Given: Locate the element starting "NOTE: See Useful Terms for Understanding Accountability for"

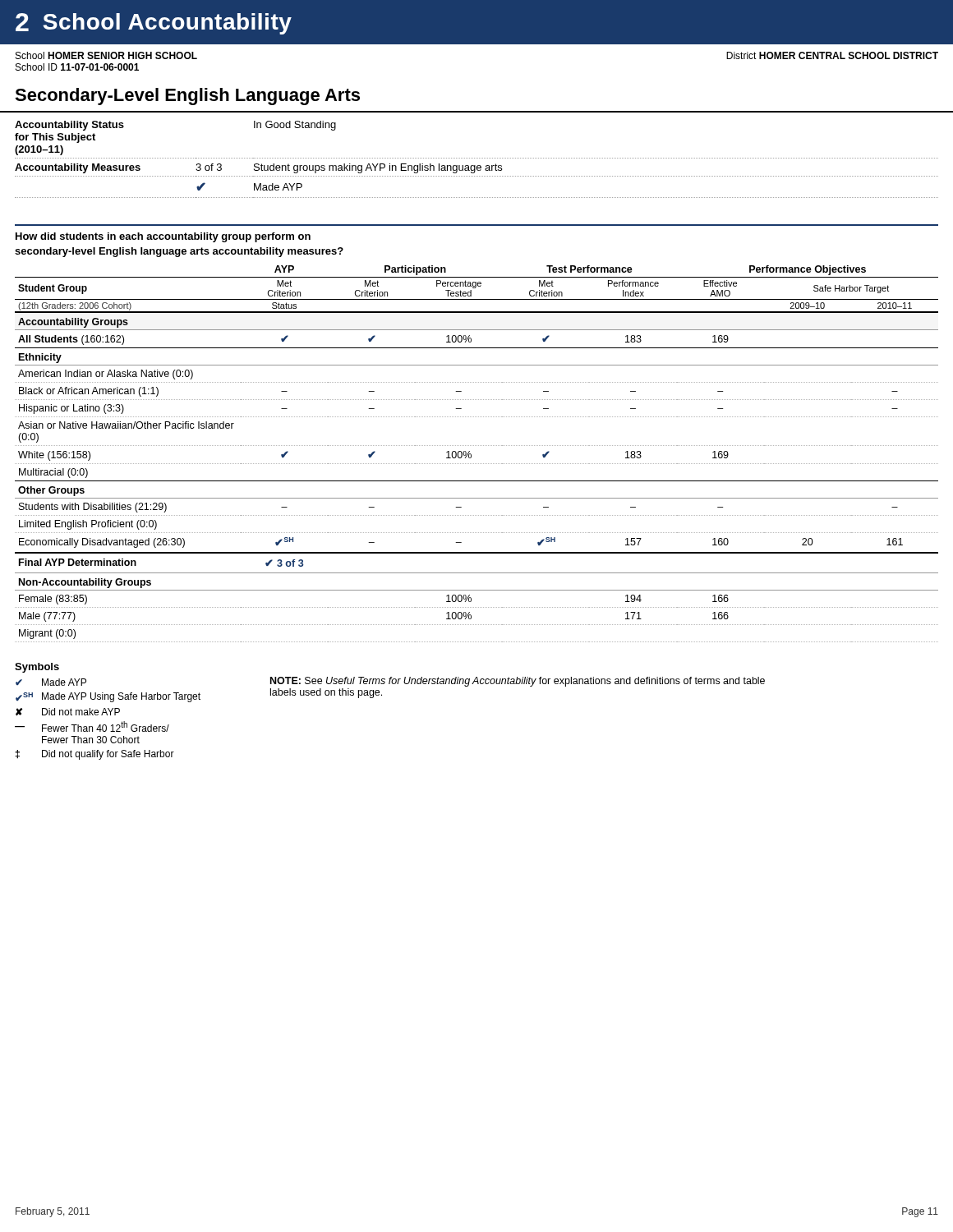Looking at the screenshot, I should click(x=517, y=686).
